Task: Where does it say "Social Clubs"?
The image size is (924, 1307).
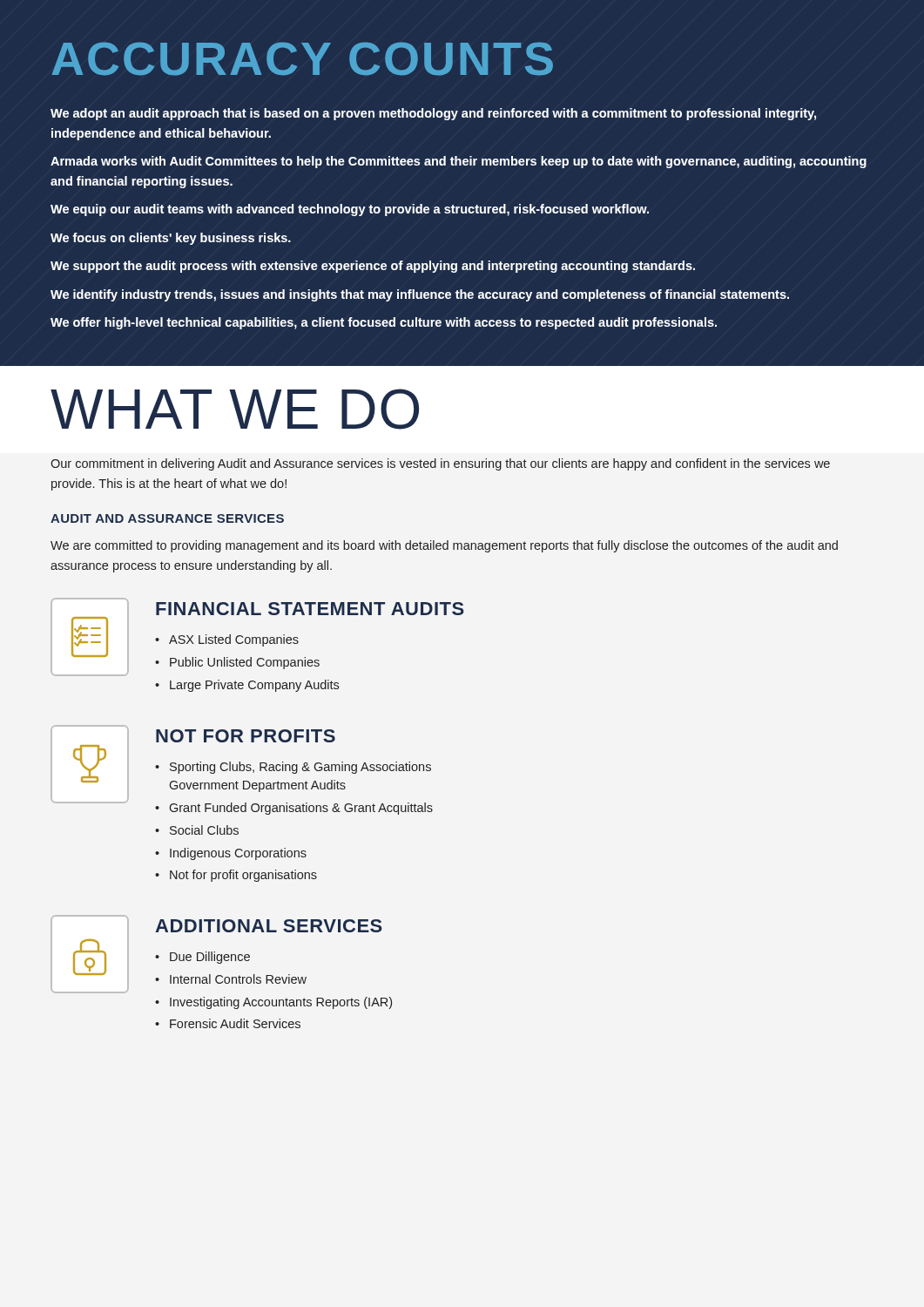Action: pyautogui.click(x=204, y=830)
